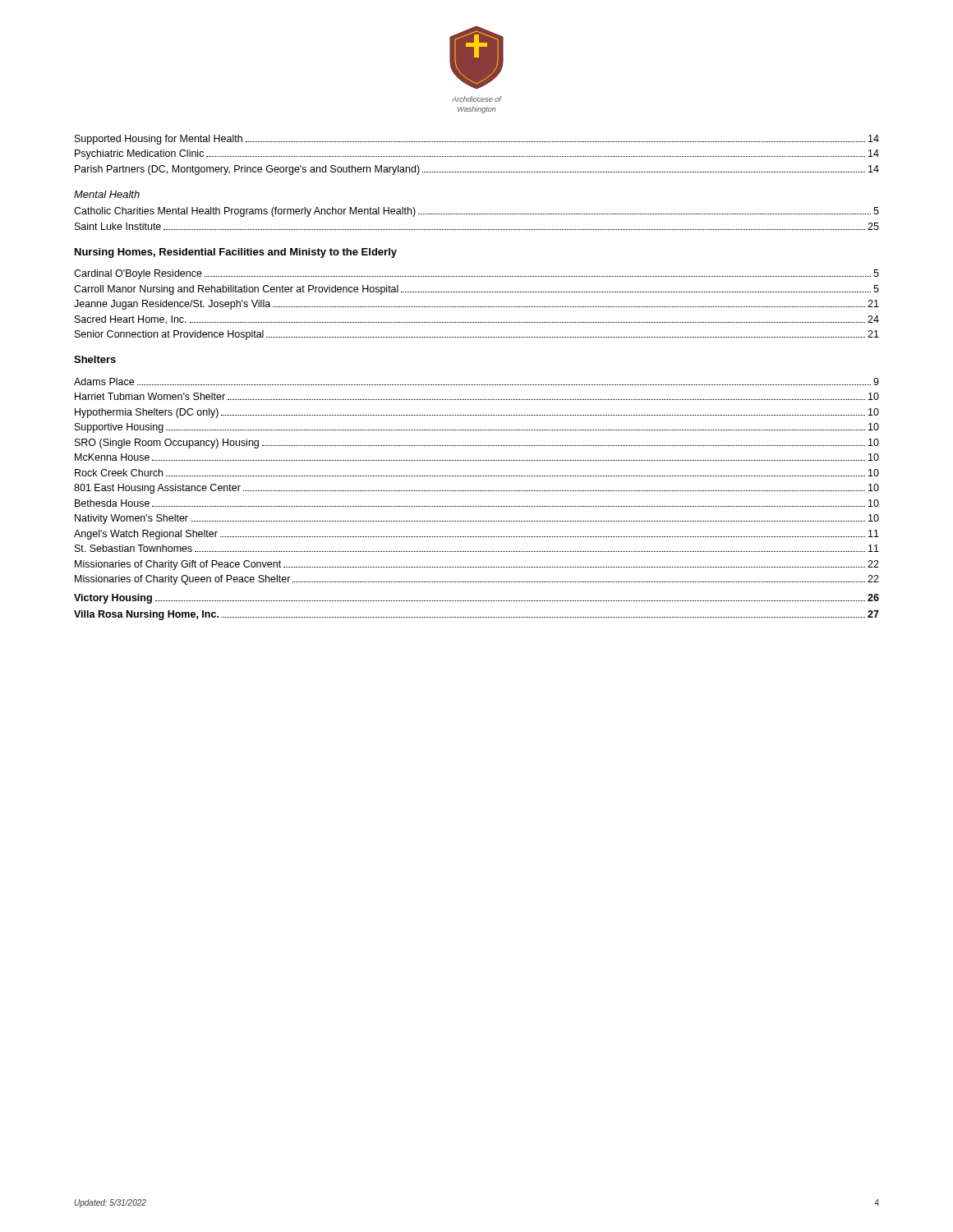Image resolution: width=953 pixels, height=1232 pixels.
Task: Find the list item that says "Adams Place 9"
Action: pyautogui.click(x=476, y=381)
